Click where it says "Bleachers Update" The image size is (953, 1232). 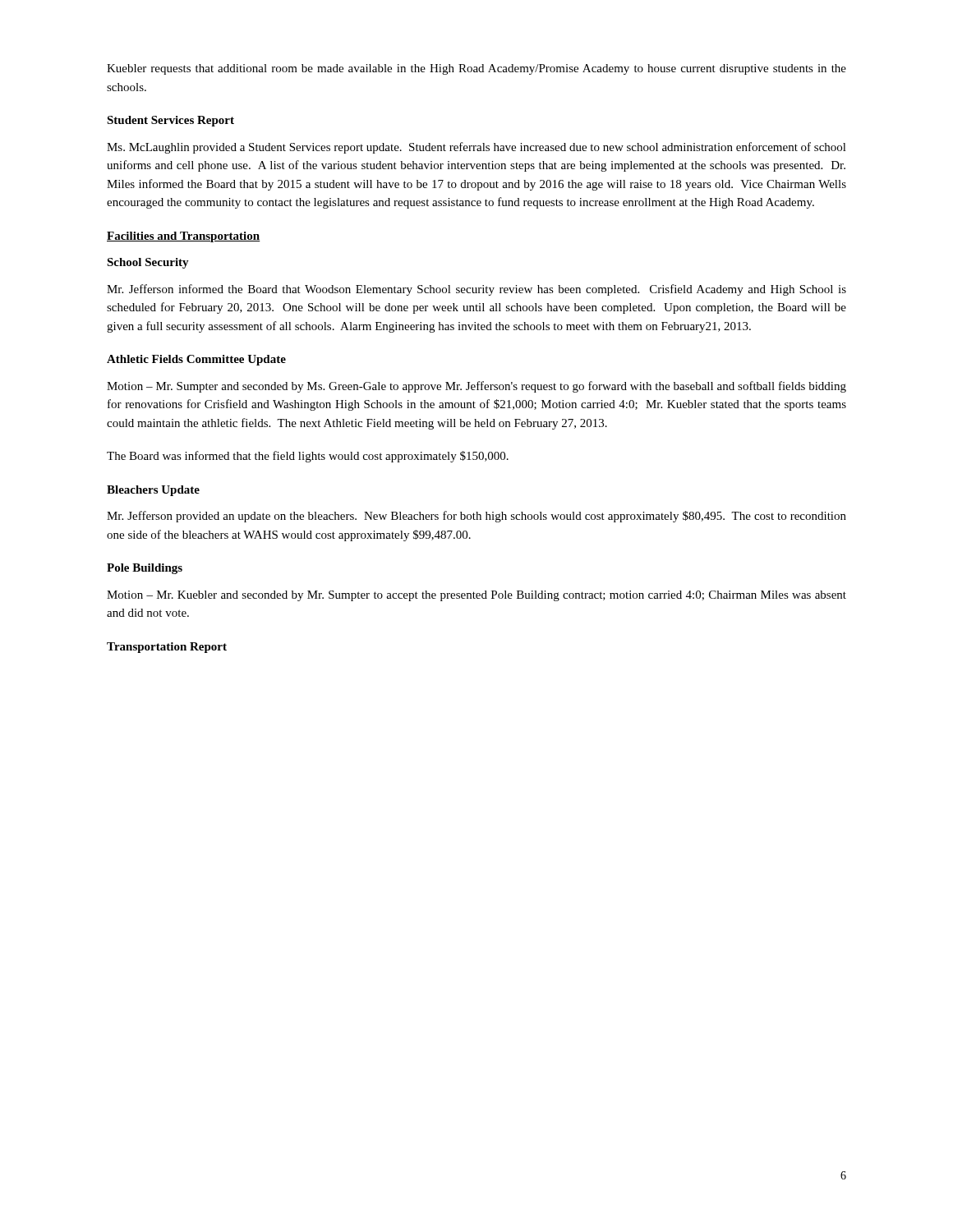153,491
